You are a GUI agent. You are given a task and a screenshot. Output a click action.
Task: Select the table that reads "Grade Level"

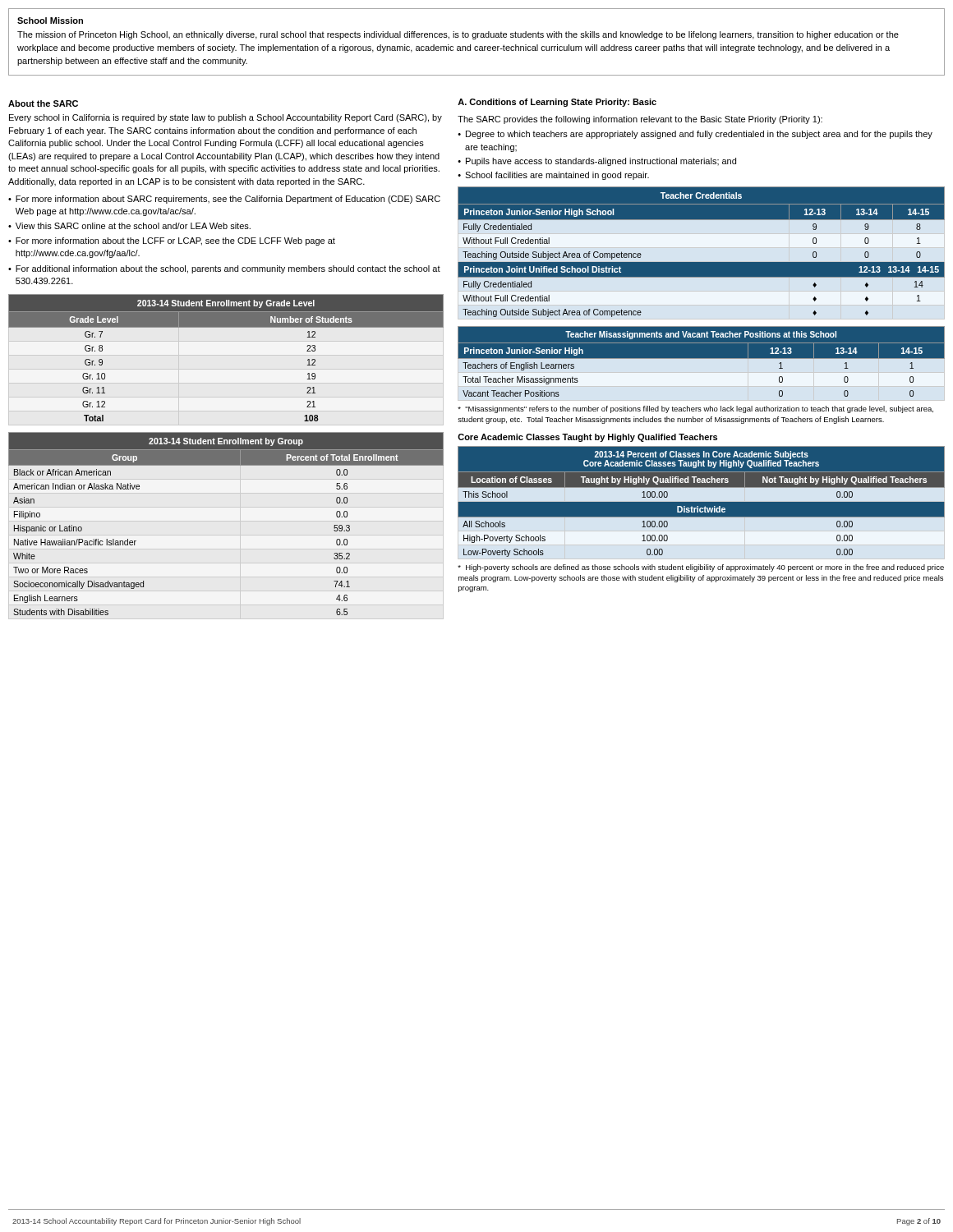pyautogui.click(x=226, y=360)
